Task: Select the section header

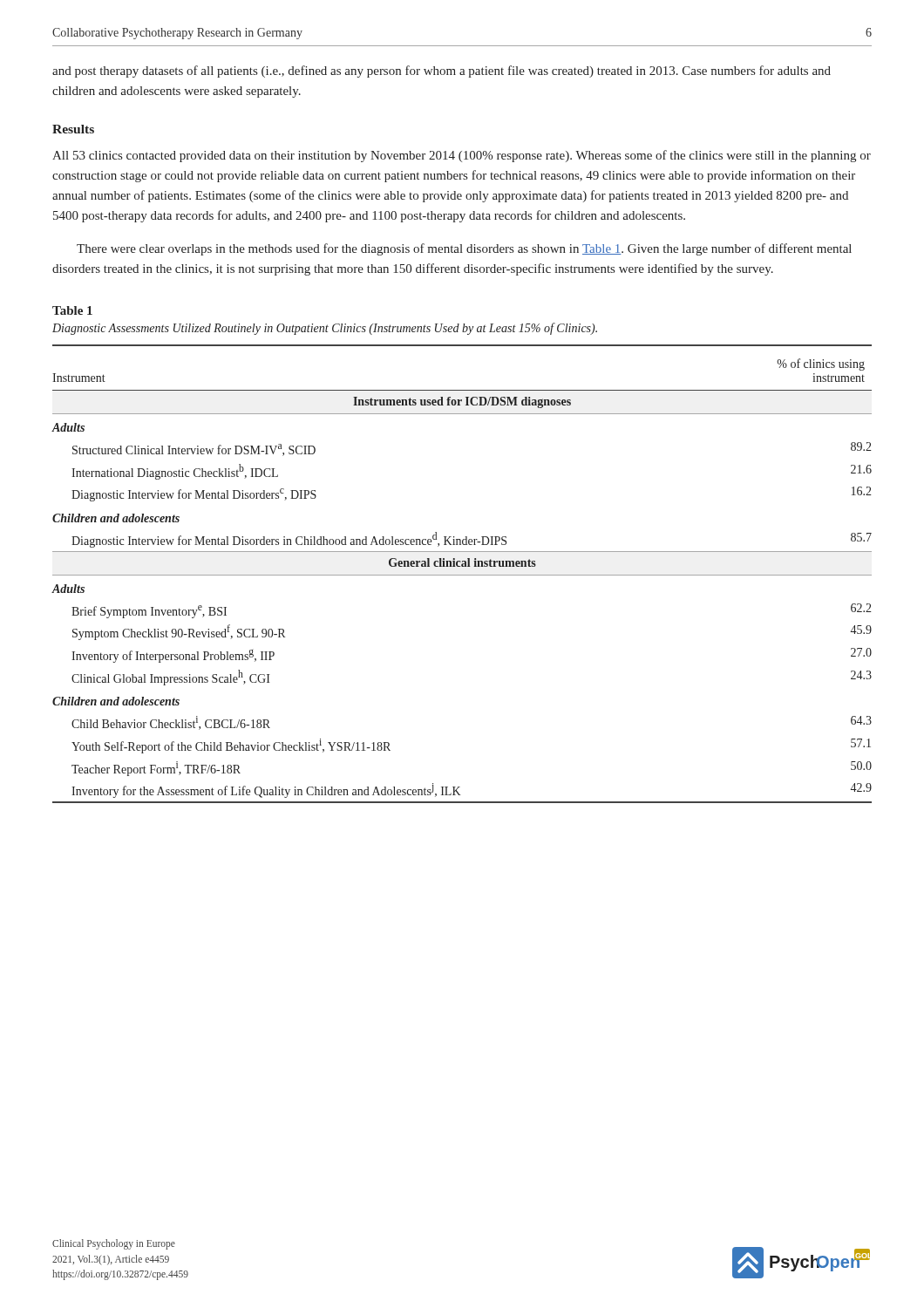Action: [73, 128]
